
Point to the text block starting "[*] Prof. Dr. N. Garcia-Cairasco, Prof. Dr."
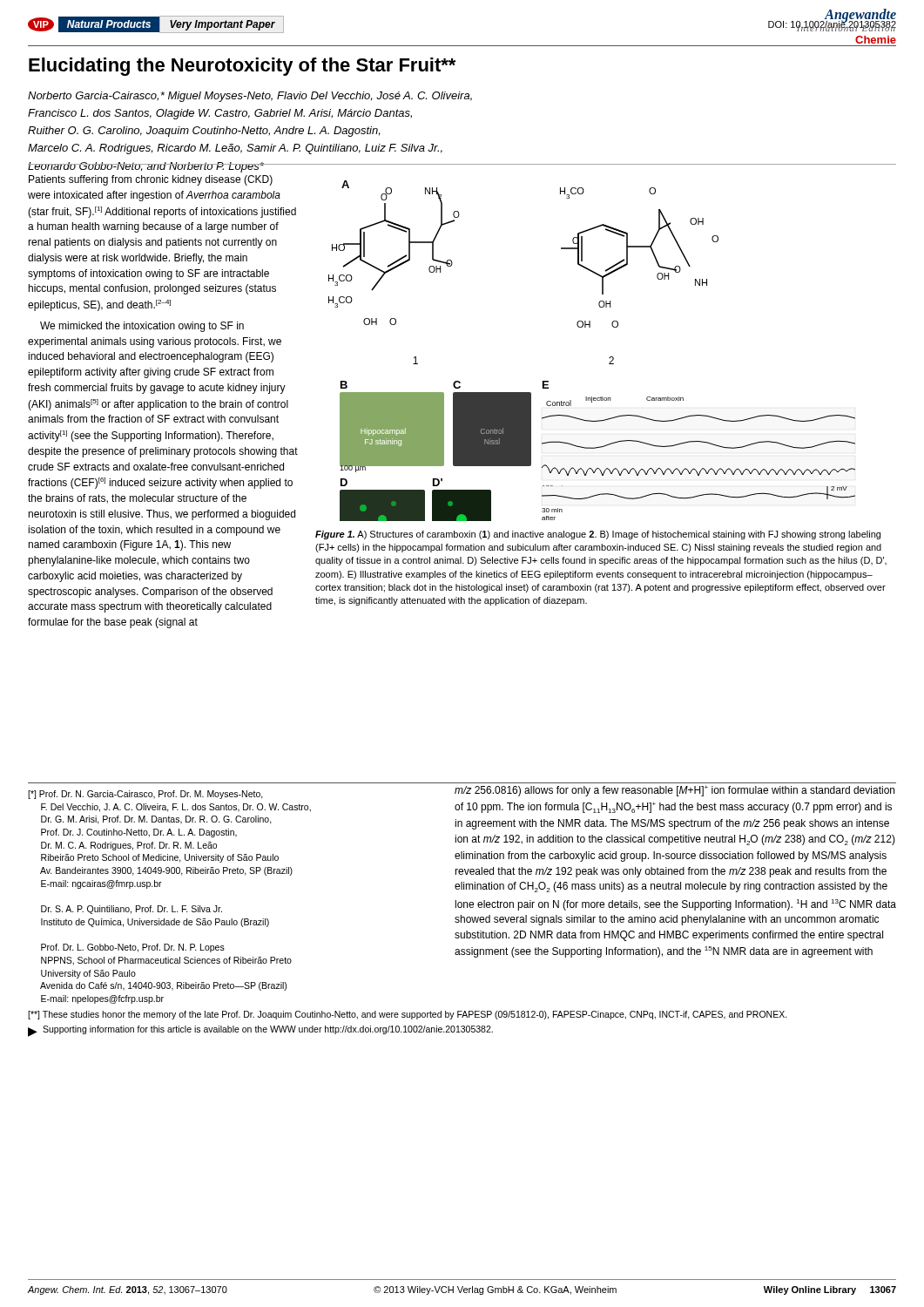click(x=170, y=896)
